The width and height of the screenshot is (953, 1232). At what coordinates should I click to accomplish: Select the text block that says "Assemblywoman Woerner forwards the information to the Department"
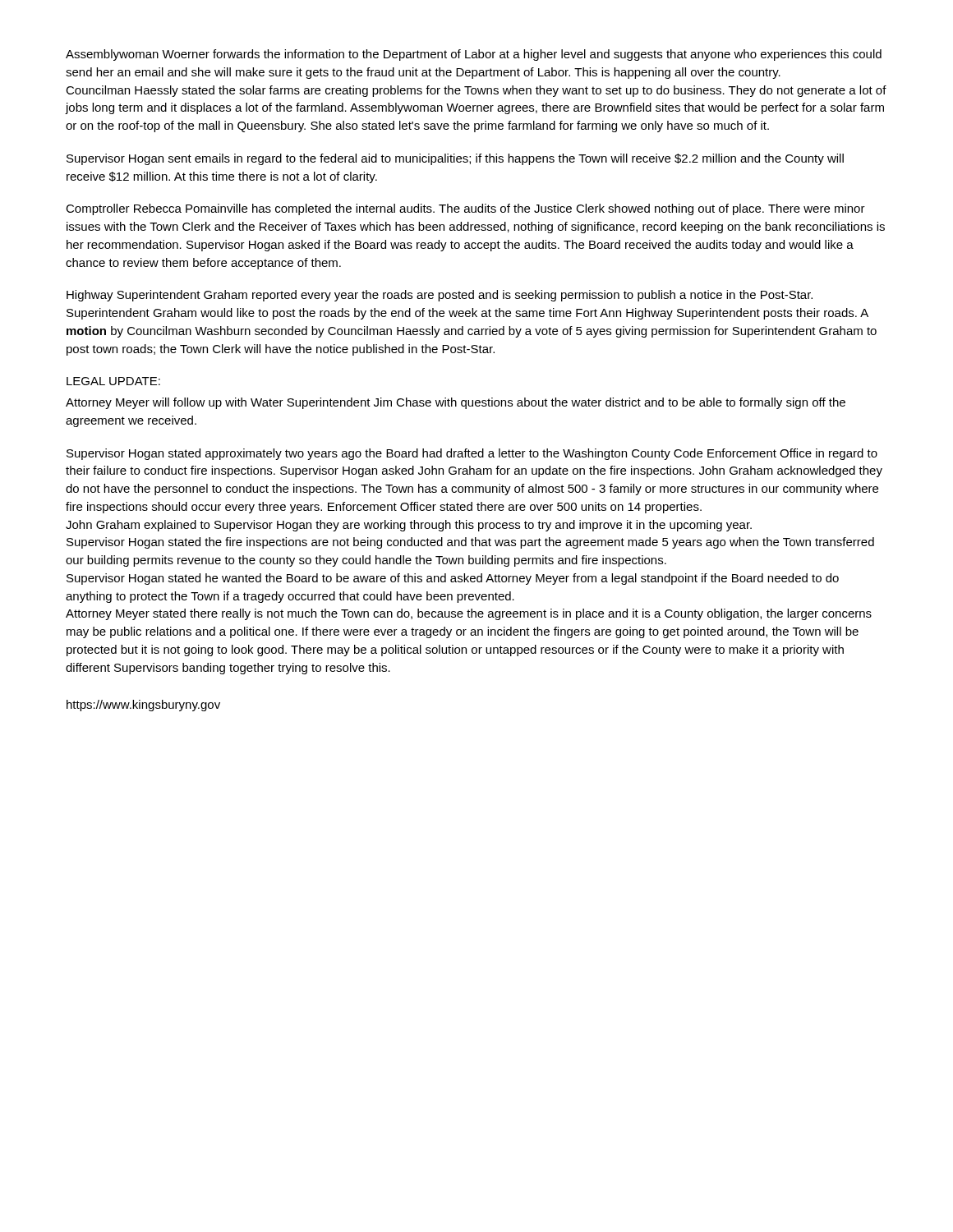click(476, 90)
